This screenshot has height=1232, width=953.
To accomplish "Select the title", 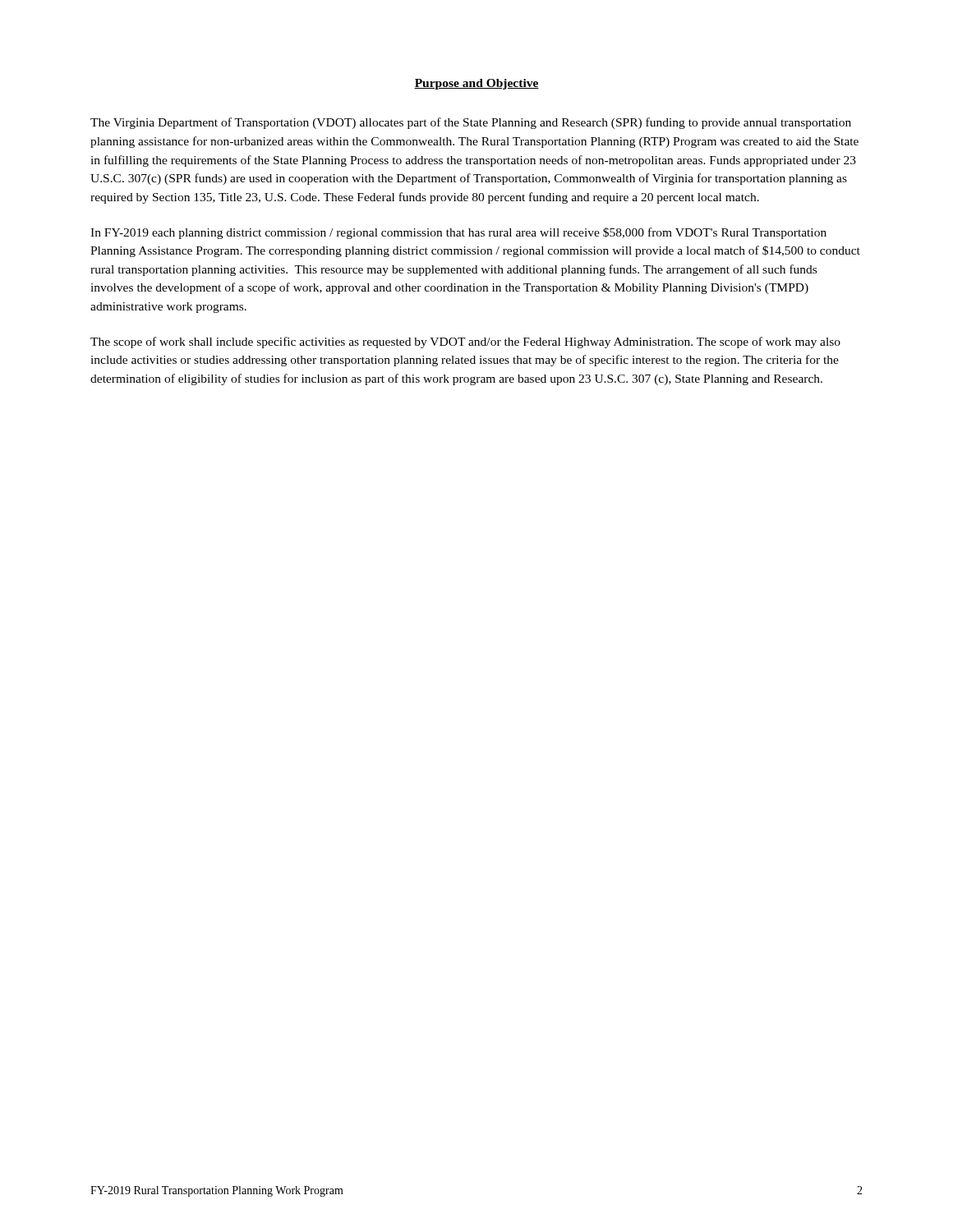I will 476,83.
